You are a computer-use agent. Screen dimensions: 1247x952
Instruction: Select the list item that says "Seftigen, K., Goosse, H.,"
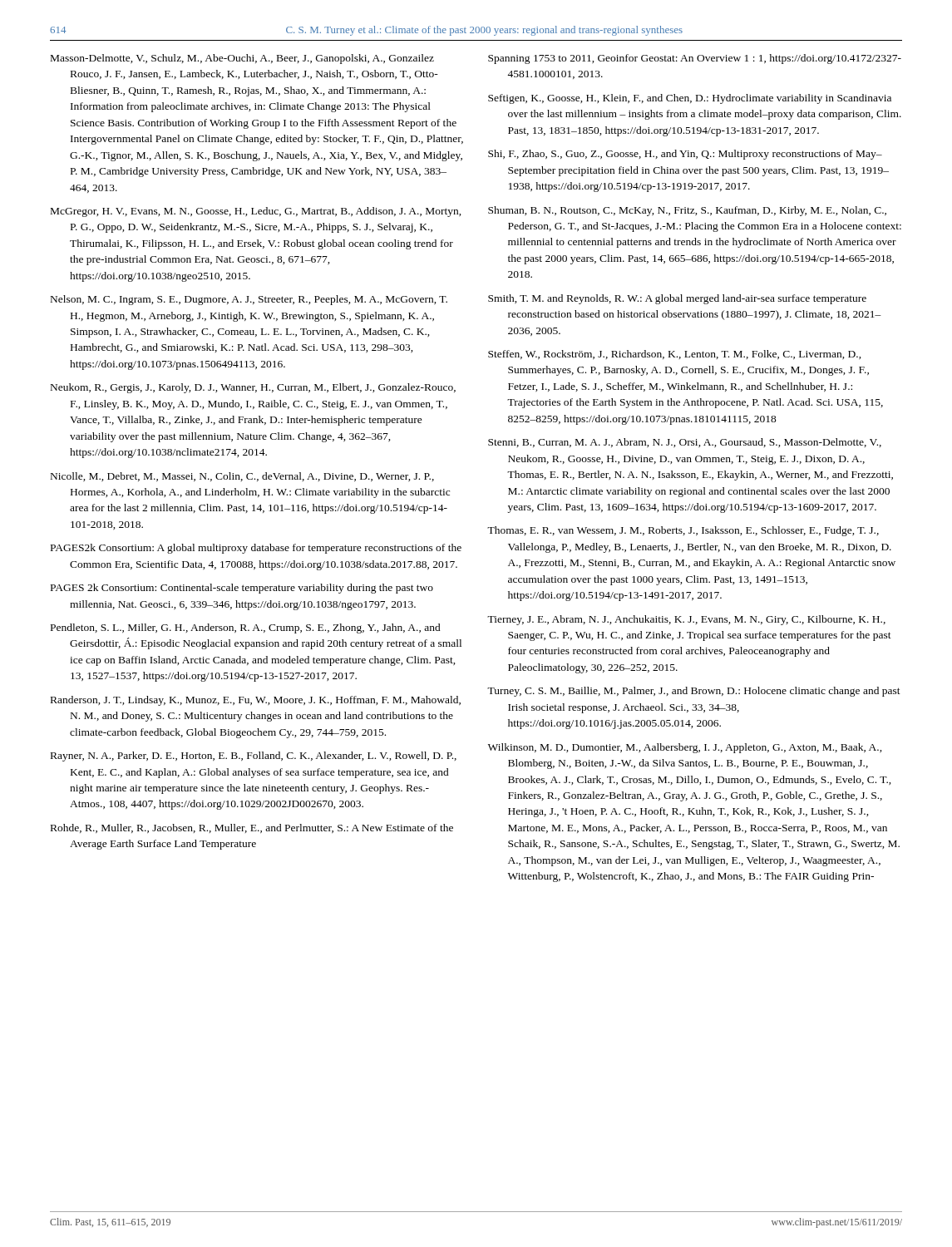pos(695,114)
